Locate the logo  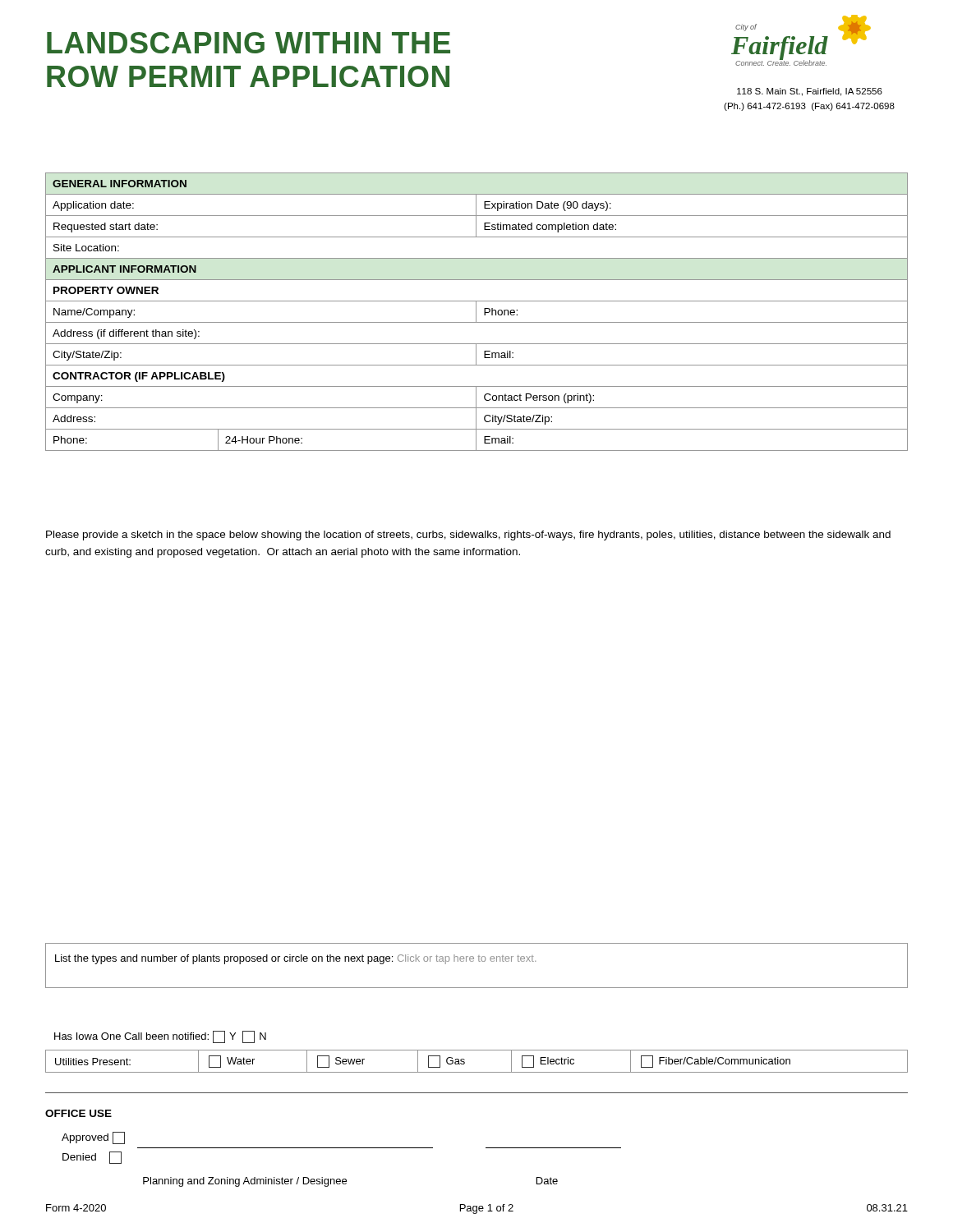(x=809, y=64)
